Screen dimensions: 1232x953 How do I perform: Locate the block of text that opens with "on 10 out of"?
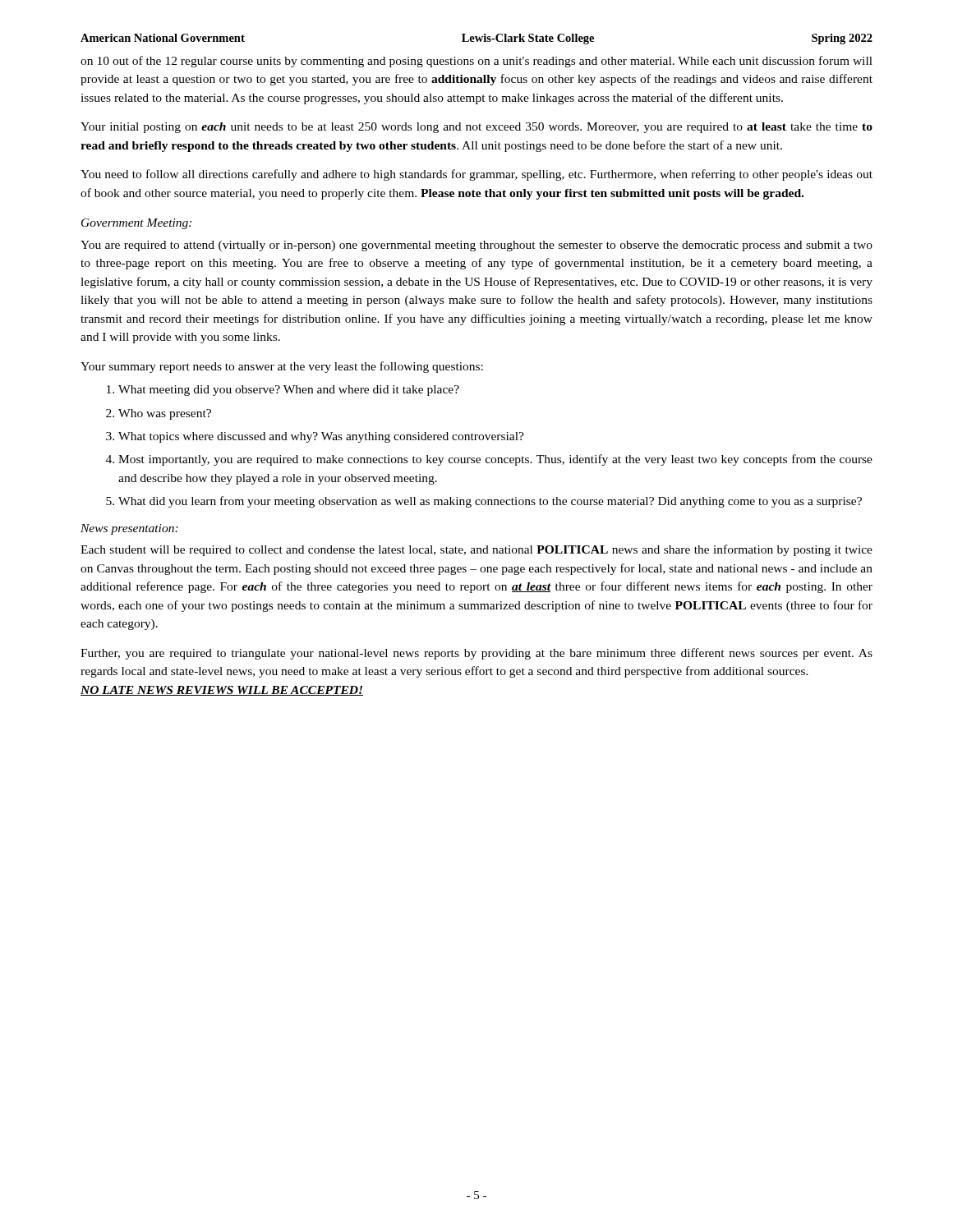pyautogui.click(x=476, y=79)
